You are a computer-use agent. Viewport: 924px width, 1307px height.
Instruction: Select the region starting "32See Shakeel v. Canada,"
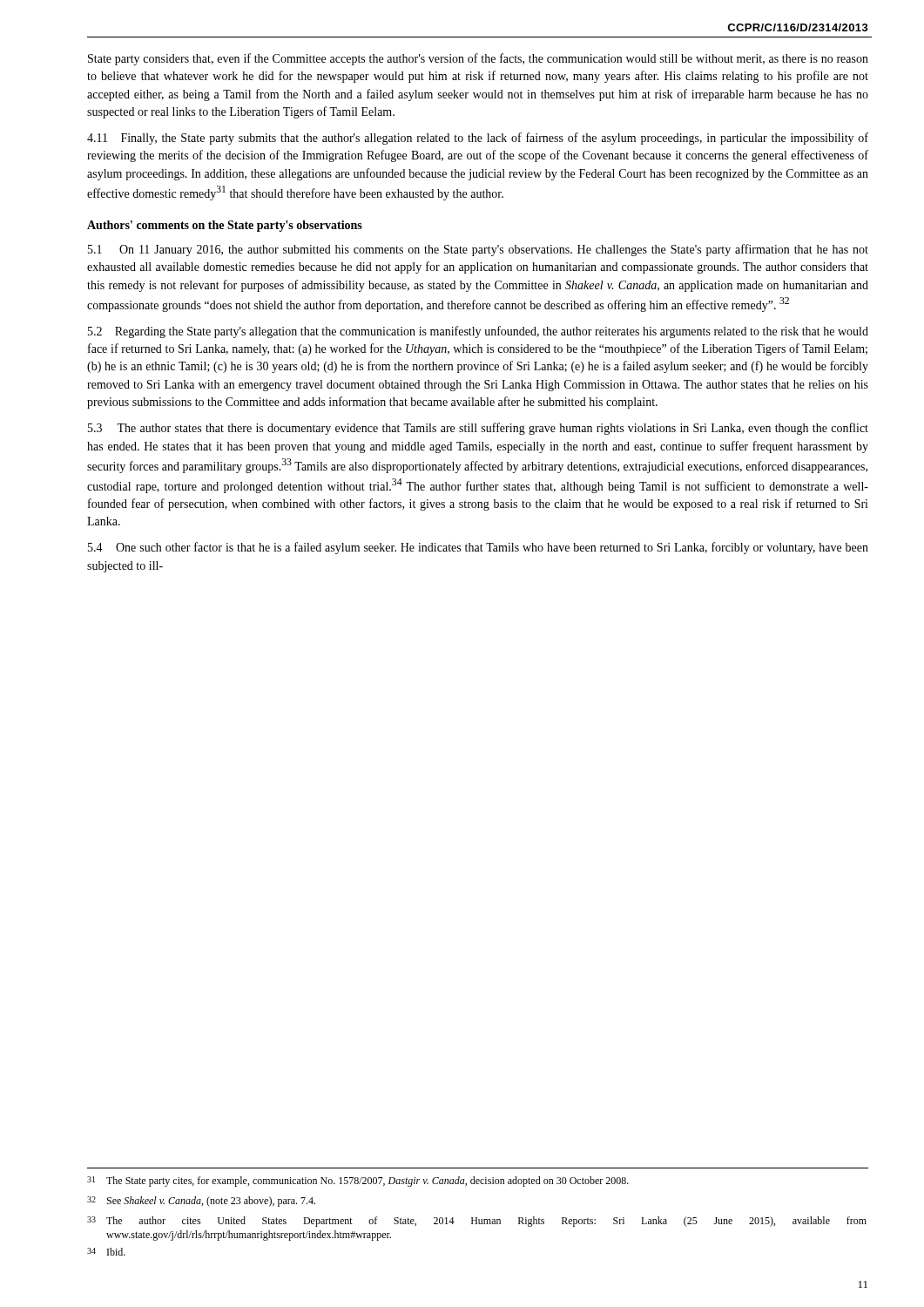tap(201, 1202)
